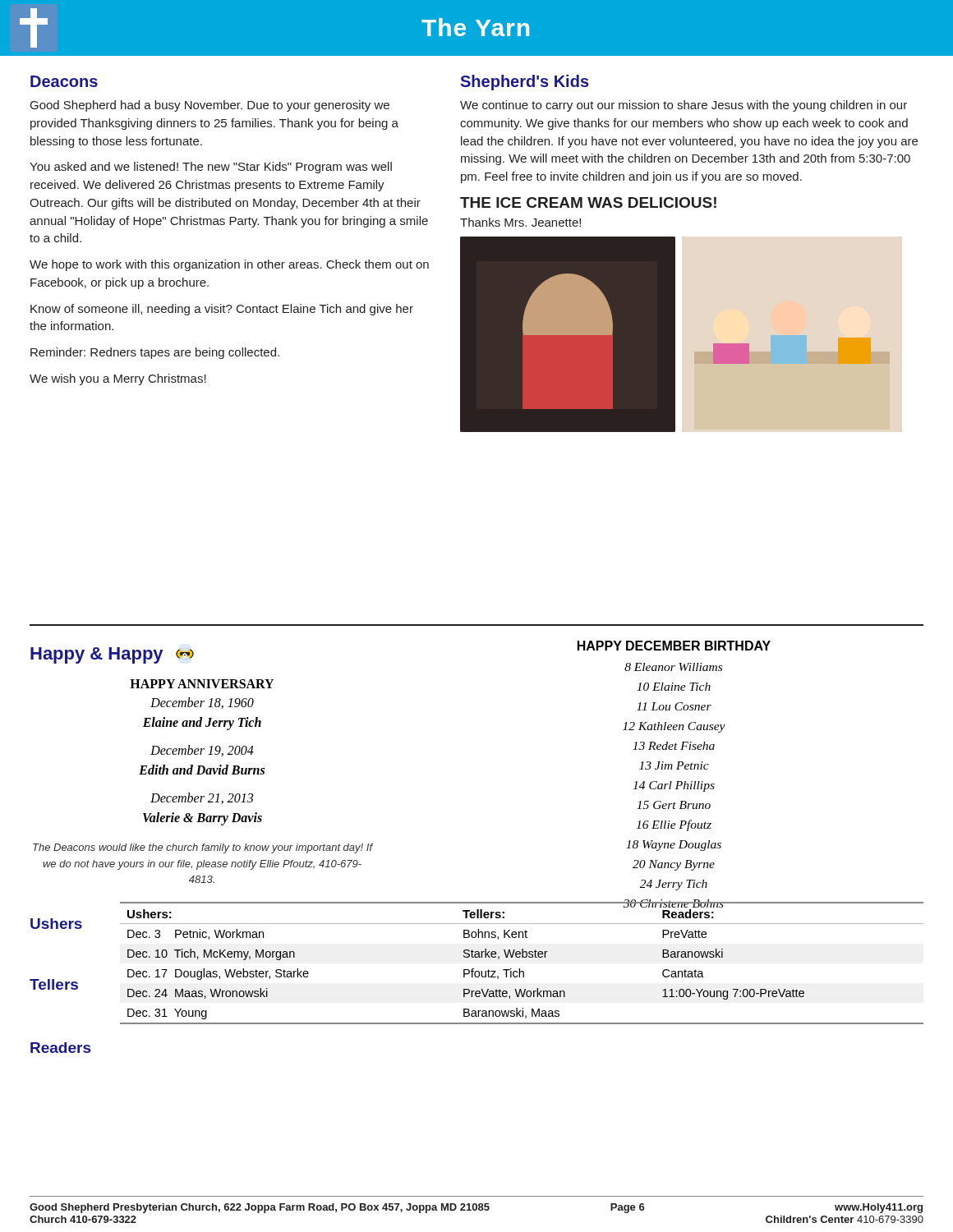Find the text block starting "Thanks Mrs. Jeanette!"
The width and height of the screenshot is (953, 1232).
point(520,222)
